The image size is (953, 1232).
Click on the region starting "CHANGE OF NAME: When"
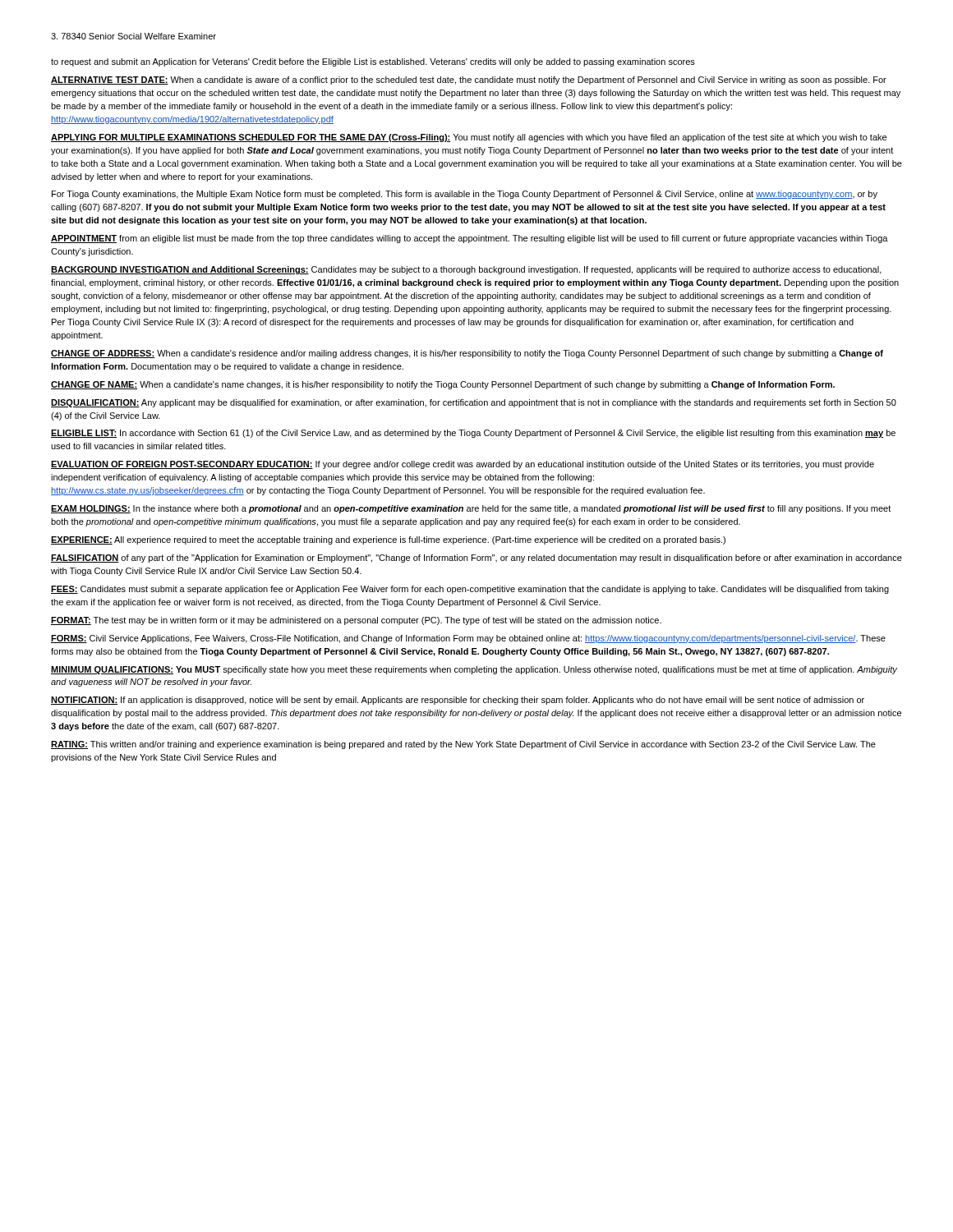coord(443,384)
